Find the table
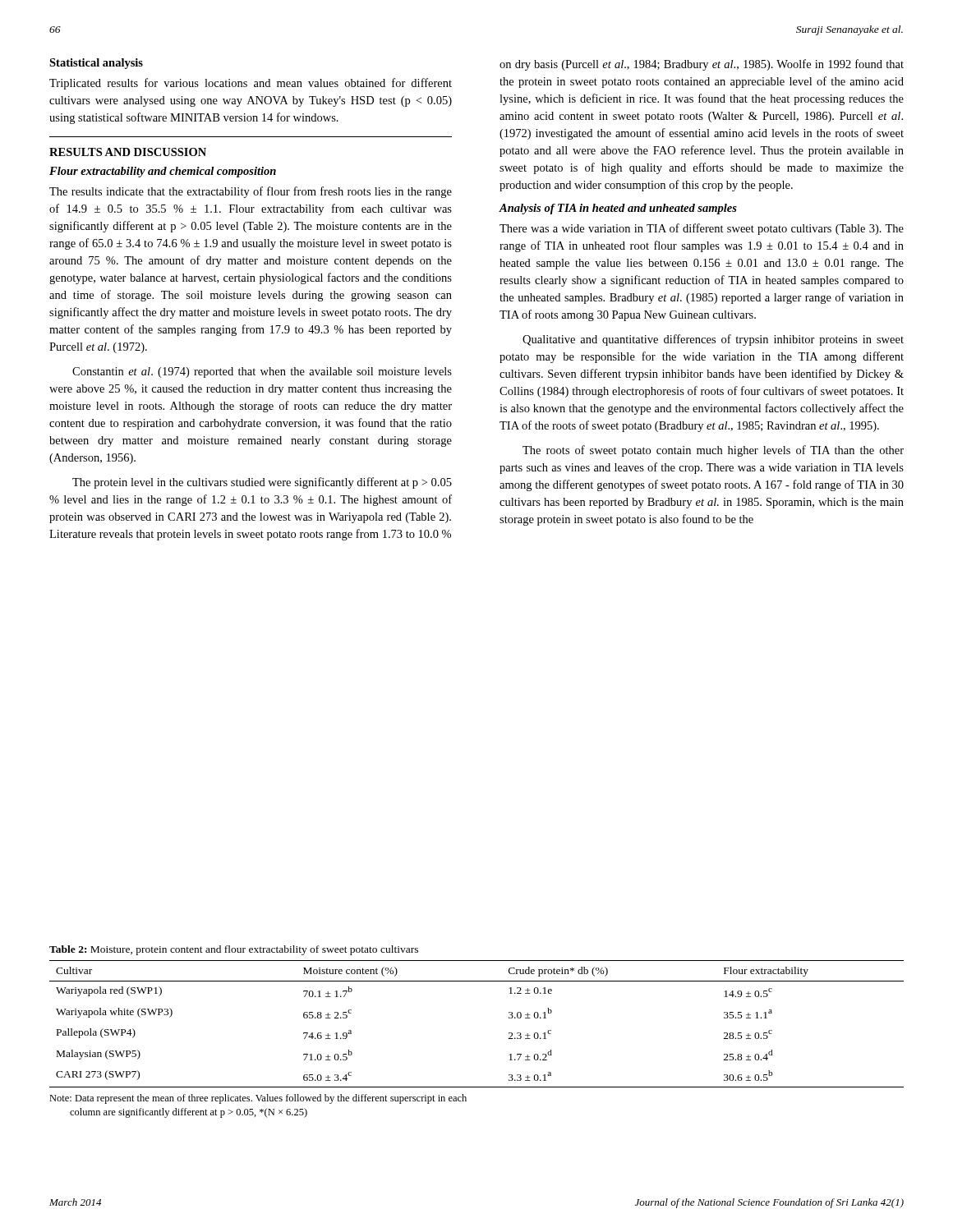953x1232 pixels. (x=476, y=1024)
